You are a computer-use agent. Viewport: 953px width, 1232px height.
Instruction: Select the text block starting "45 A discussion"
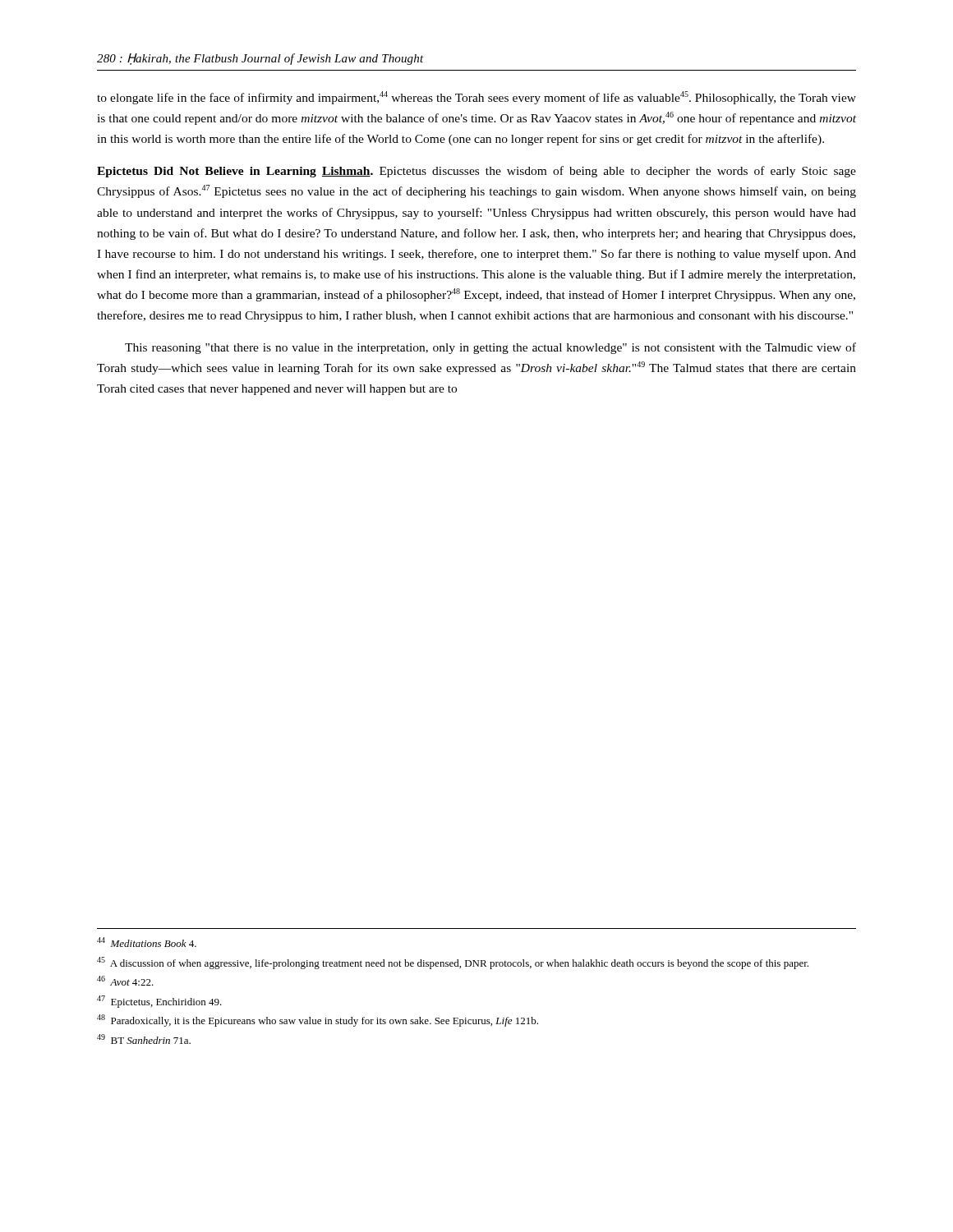453,962
